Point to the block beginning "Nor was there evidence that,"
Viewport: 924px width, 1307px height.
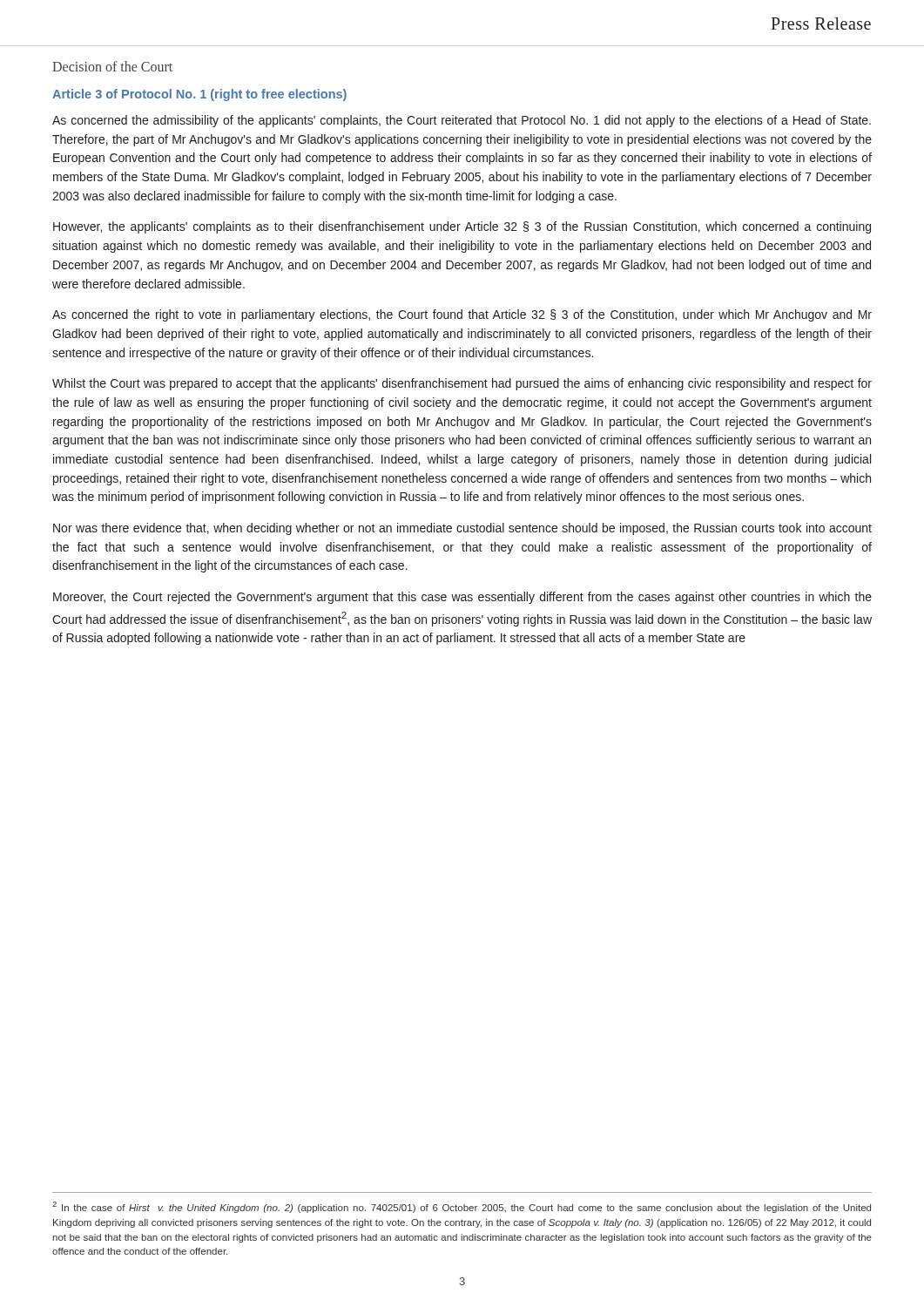(462, 547)
